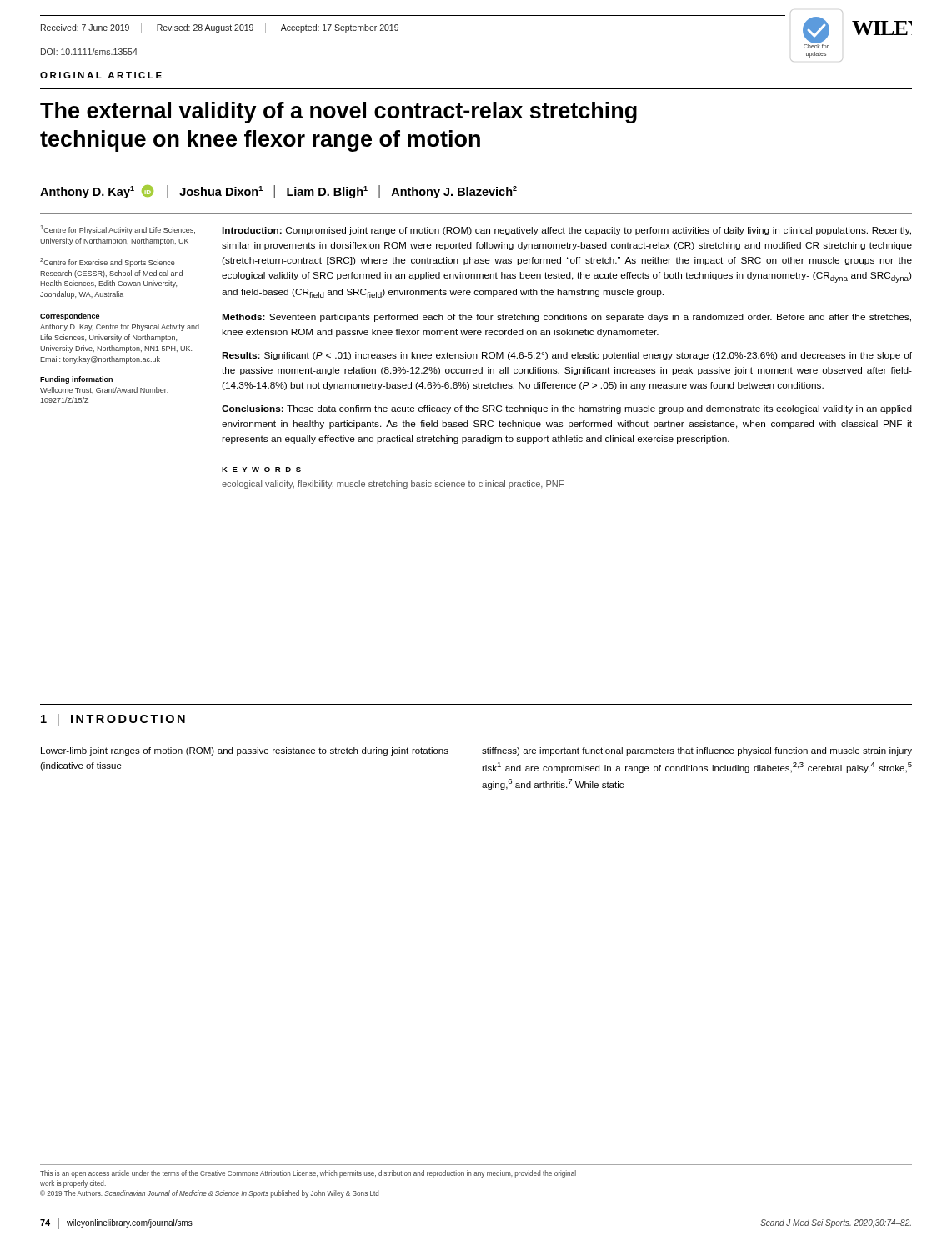952x1251 pixels.
Task: Click the passage that begins "Conclusions: These data confirm the acute"
Action: coord(567,424)
